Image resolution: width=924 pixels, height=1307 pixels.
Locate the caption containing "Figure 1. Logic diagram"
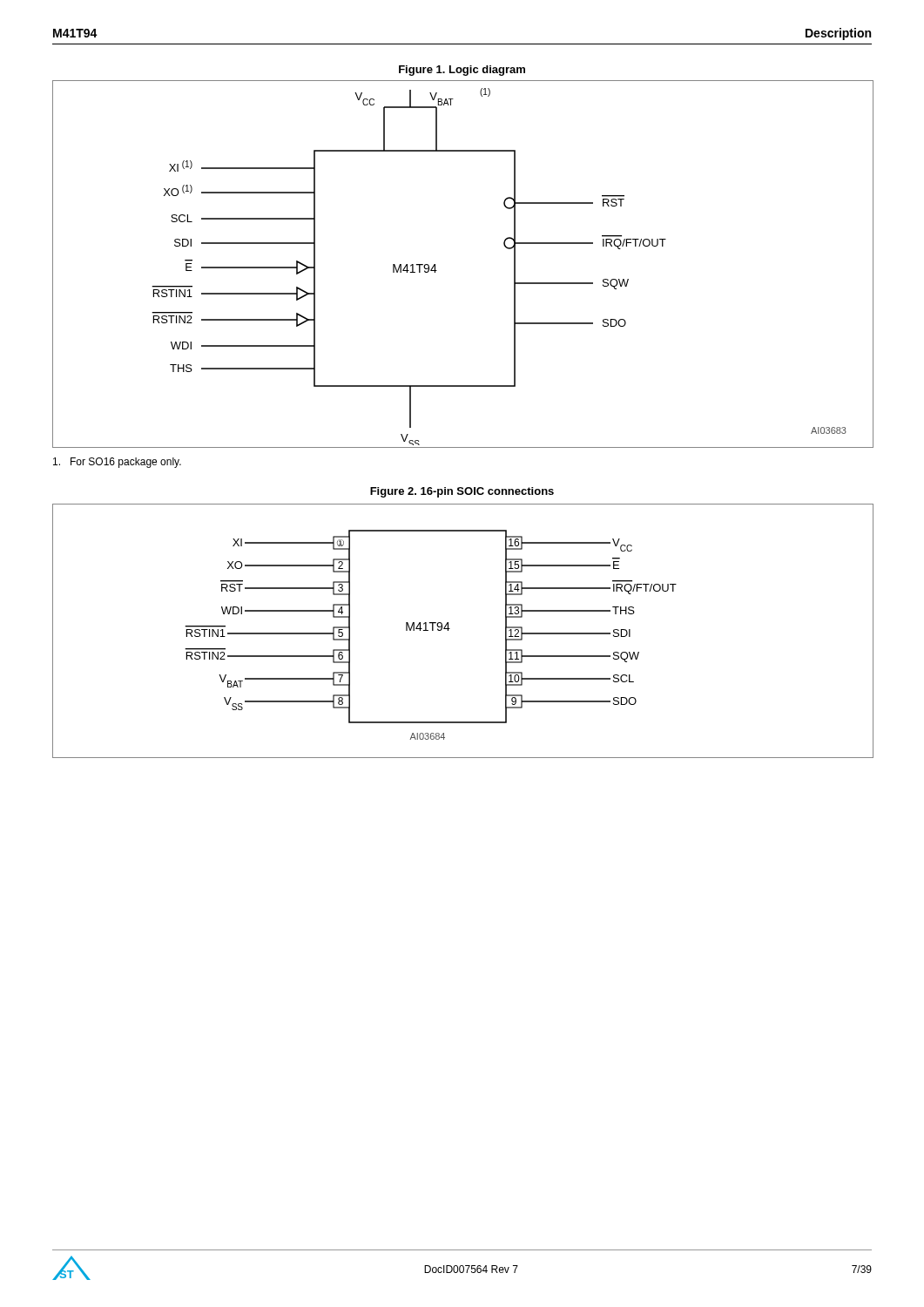(x=462, y=69)
